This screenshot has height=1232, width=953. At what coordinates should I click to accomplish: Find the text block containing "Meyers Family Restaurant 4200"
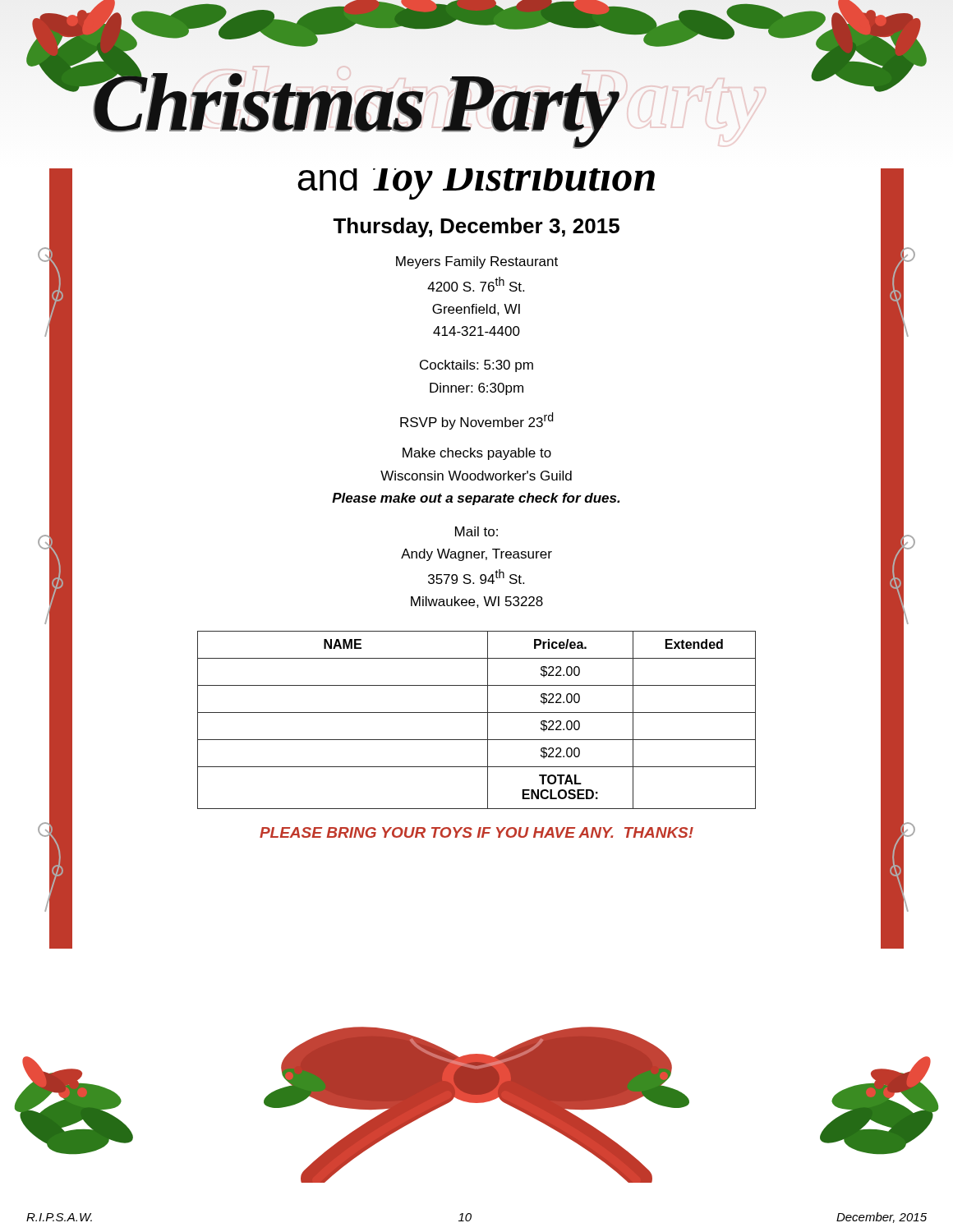point(476,297)
